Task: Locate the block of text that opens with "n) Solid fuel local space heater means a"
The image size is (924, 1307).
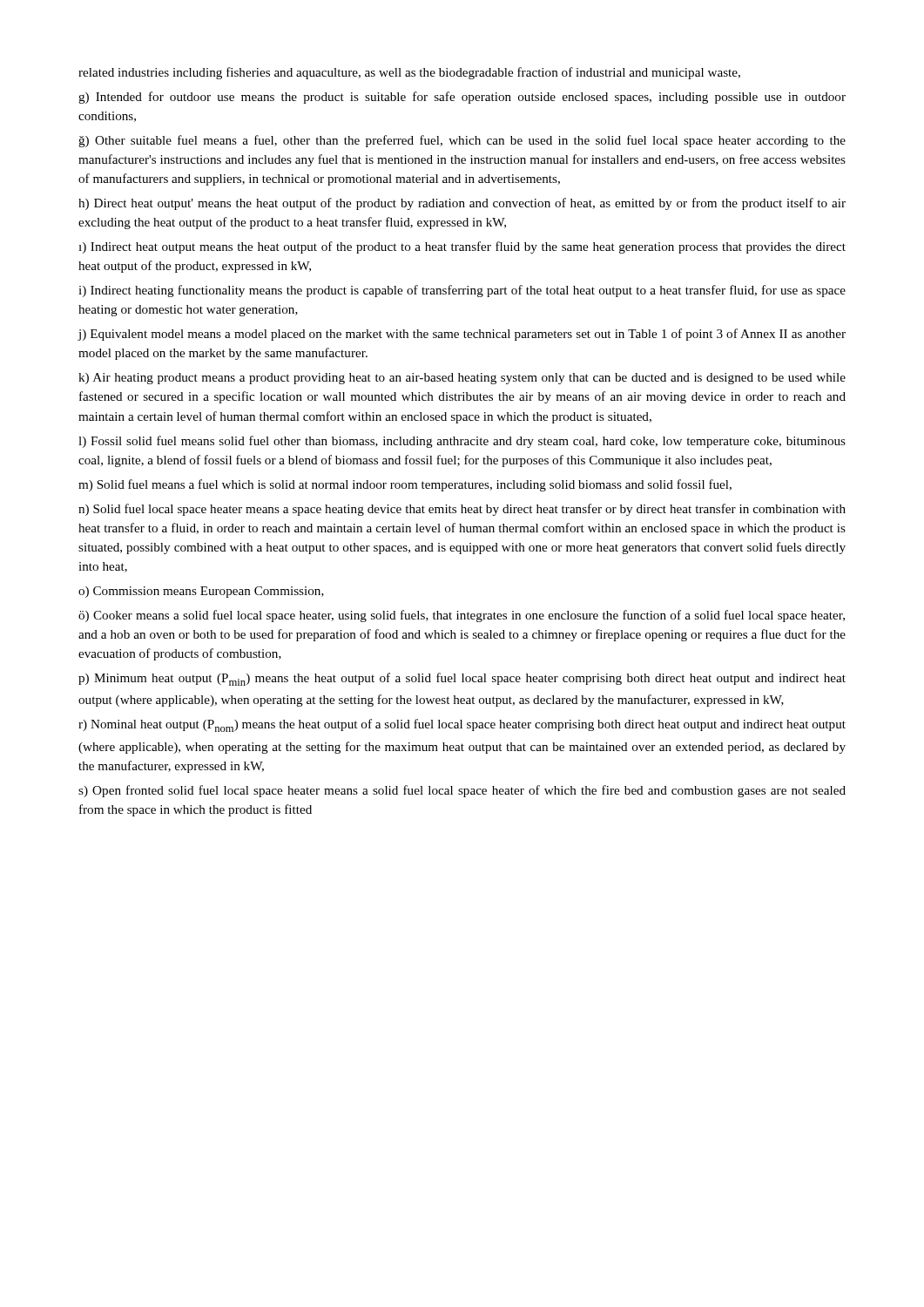Action: coord(462,537)
